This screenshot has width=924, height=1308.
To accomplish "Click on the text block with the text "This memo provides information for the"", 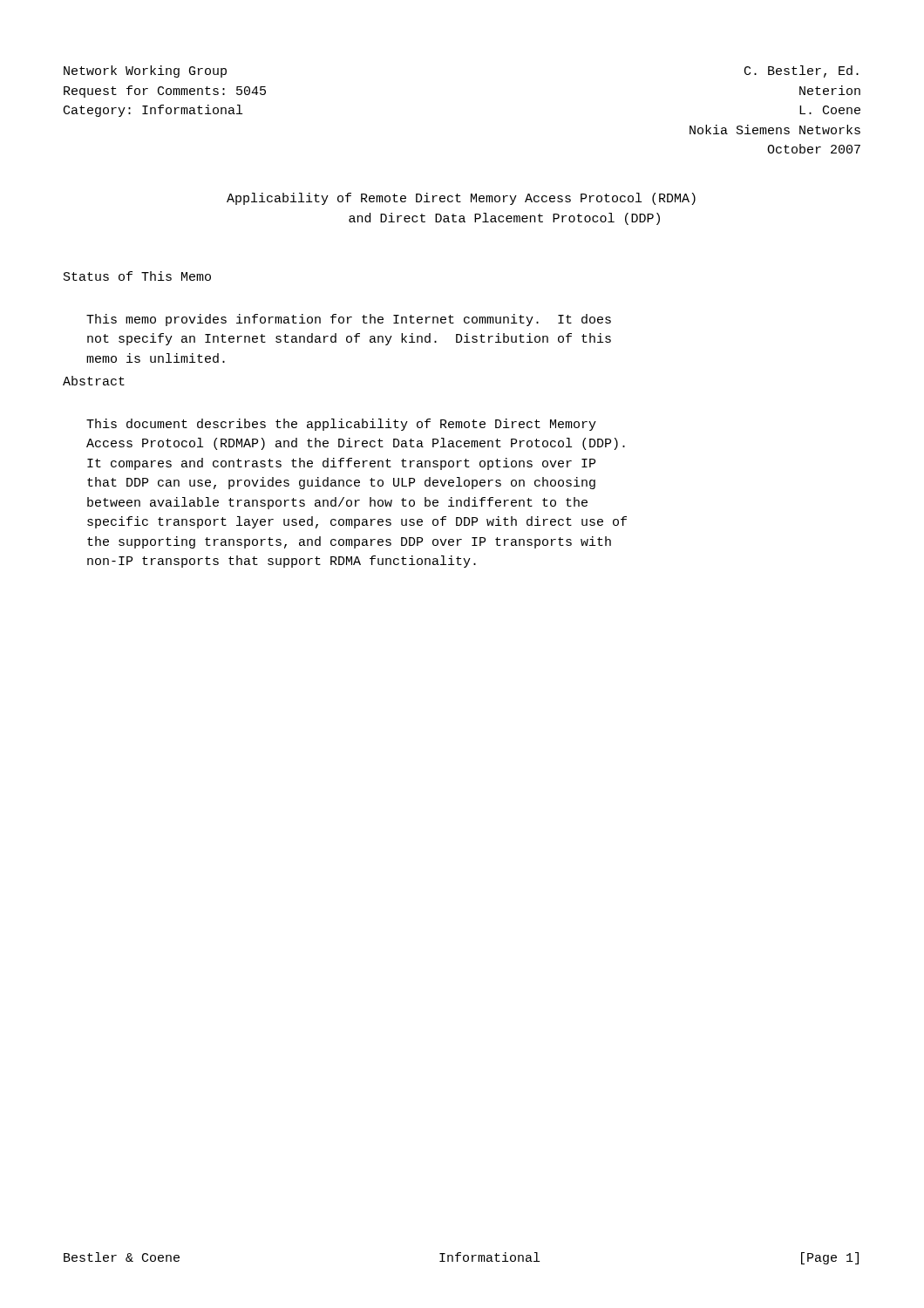I will (337, 349).
